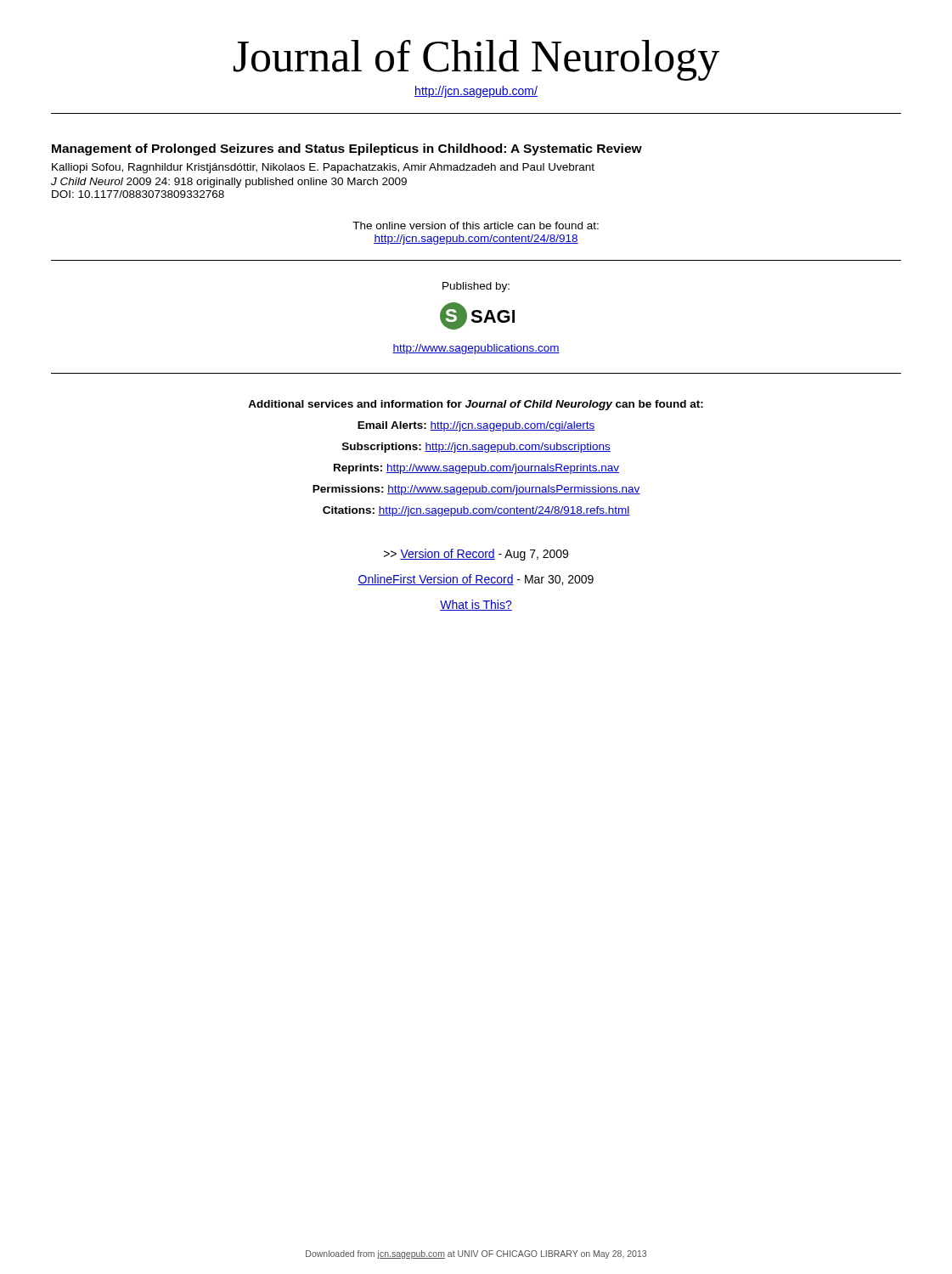The height and width of the screenshot is (1274, 952).
Task: Locate the text block starting "OnlineFirst Version of Record - Mar 30,"
Action: click(476, 579)
